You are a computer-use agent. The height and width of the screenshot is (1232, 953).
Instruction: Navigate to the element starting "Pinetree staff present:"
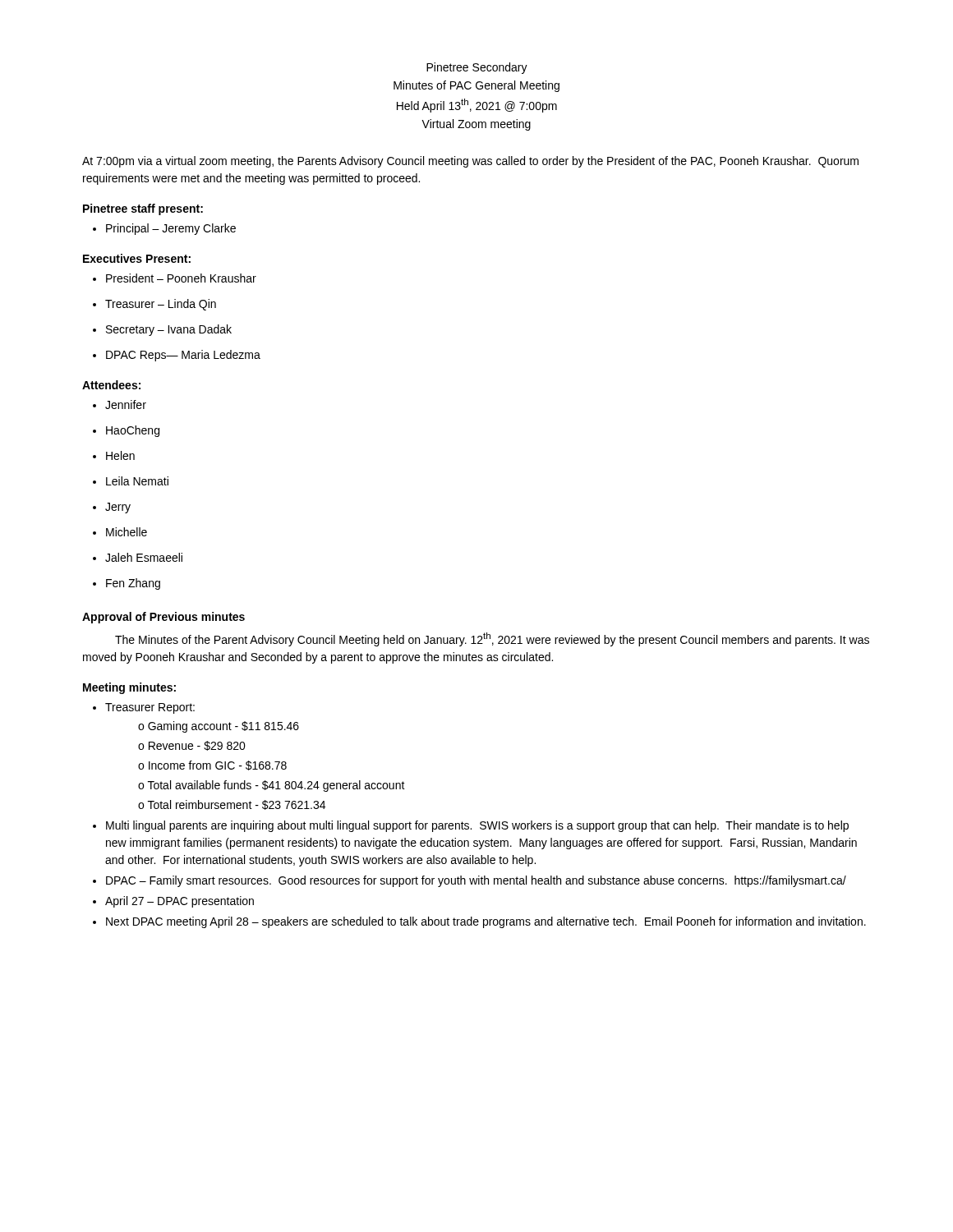(x=143, y=209)
